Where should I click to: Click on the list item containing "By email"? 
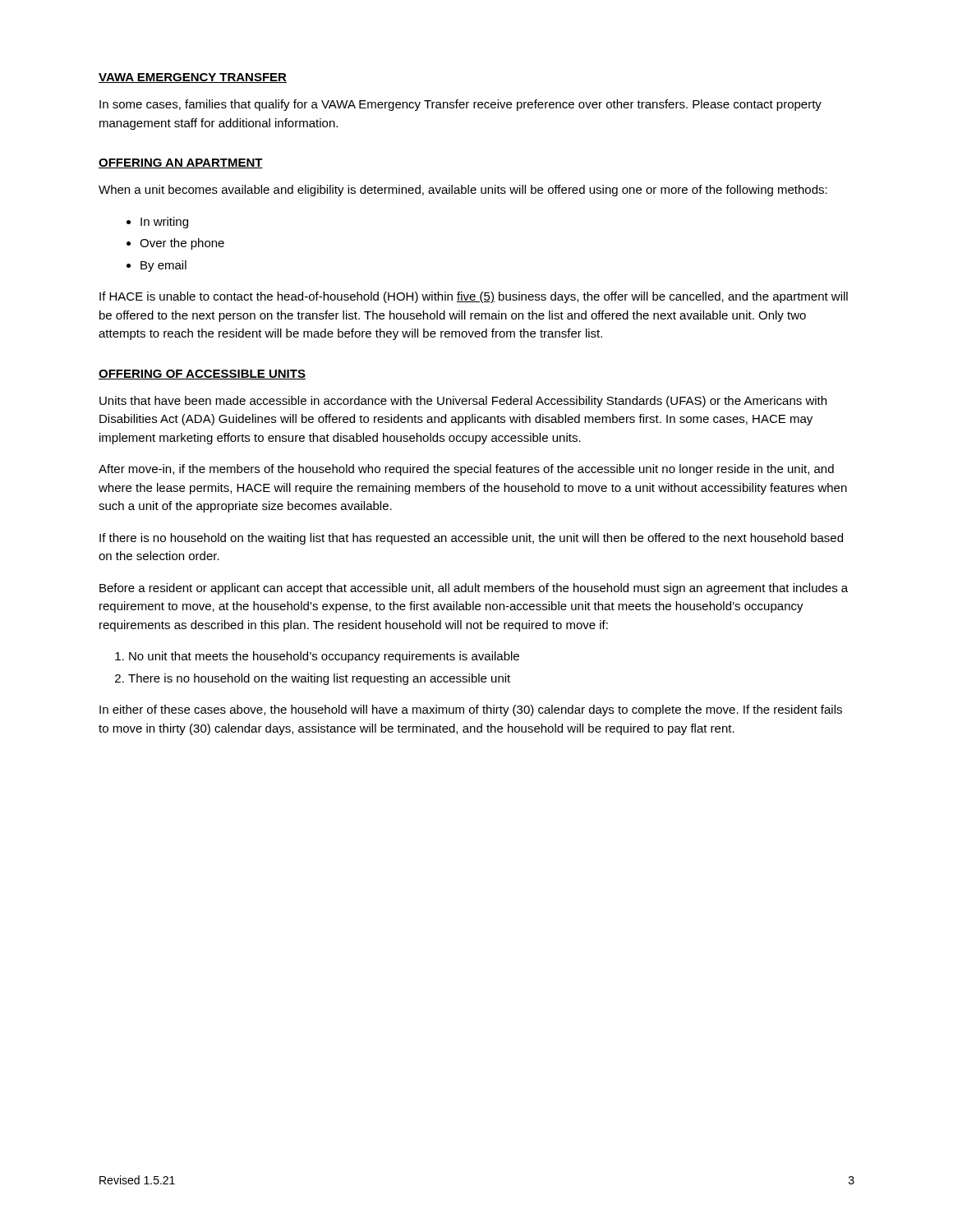tap(163, 264)
